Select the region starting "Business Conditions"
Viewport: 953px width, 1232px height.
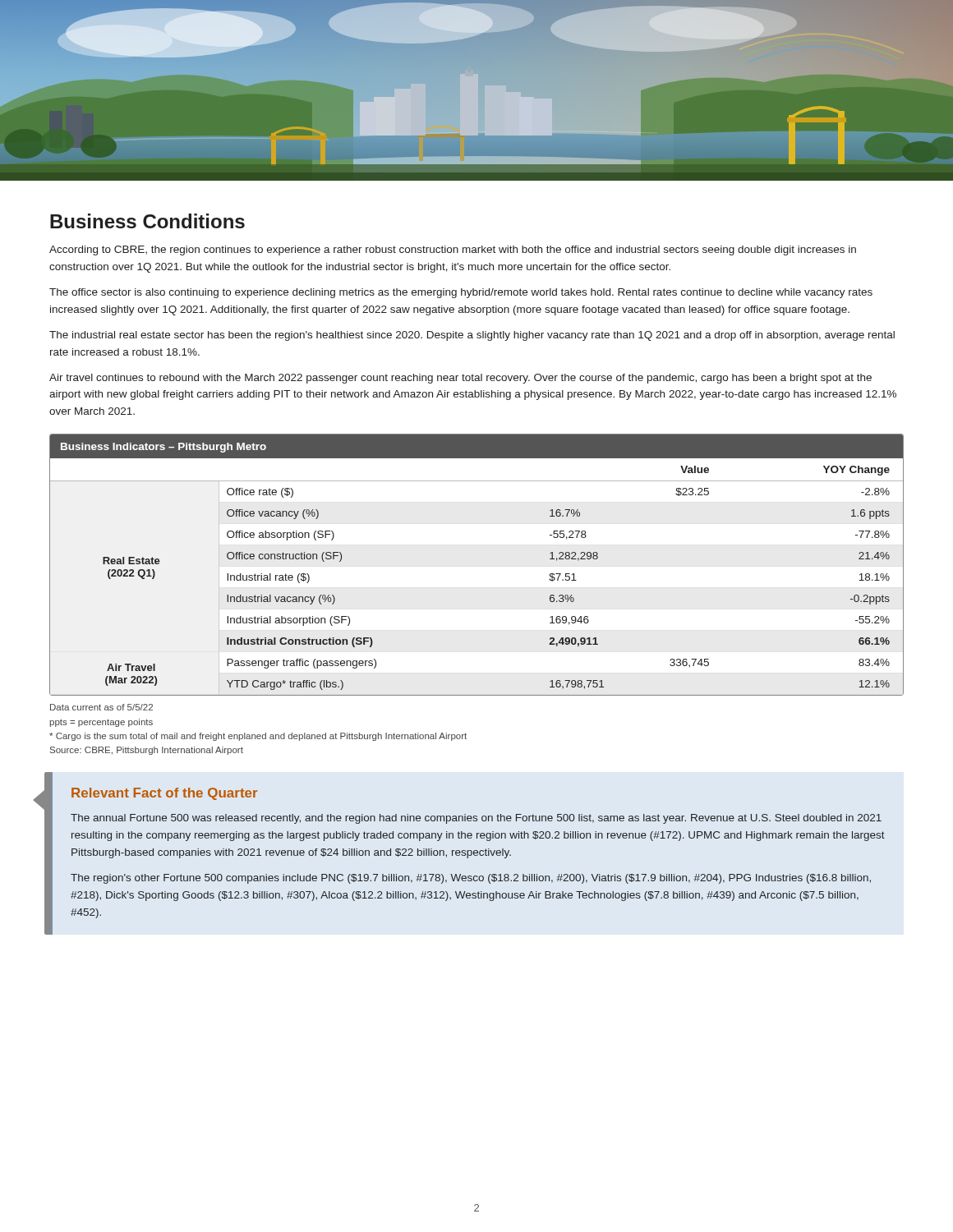click(147, 221)
